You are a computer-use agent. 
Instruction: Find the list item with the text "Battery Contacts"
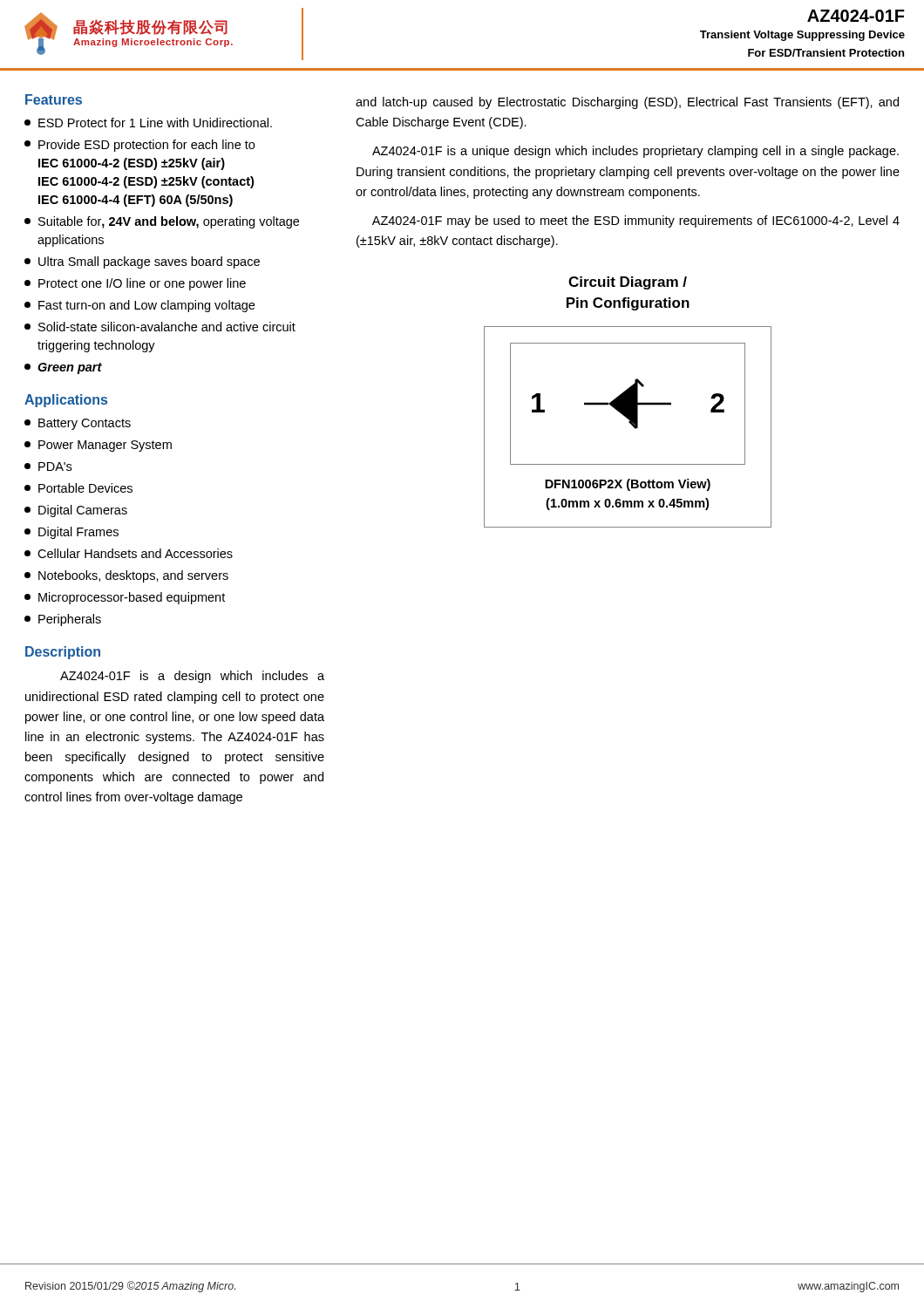tap(78, 424)
